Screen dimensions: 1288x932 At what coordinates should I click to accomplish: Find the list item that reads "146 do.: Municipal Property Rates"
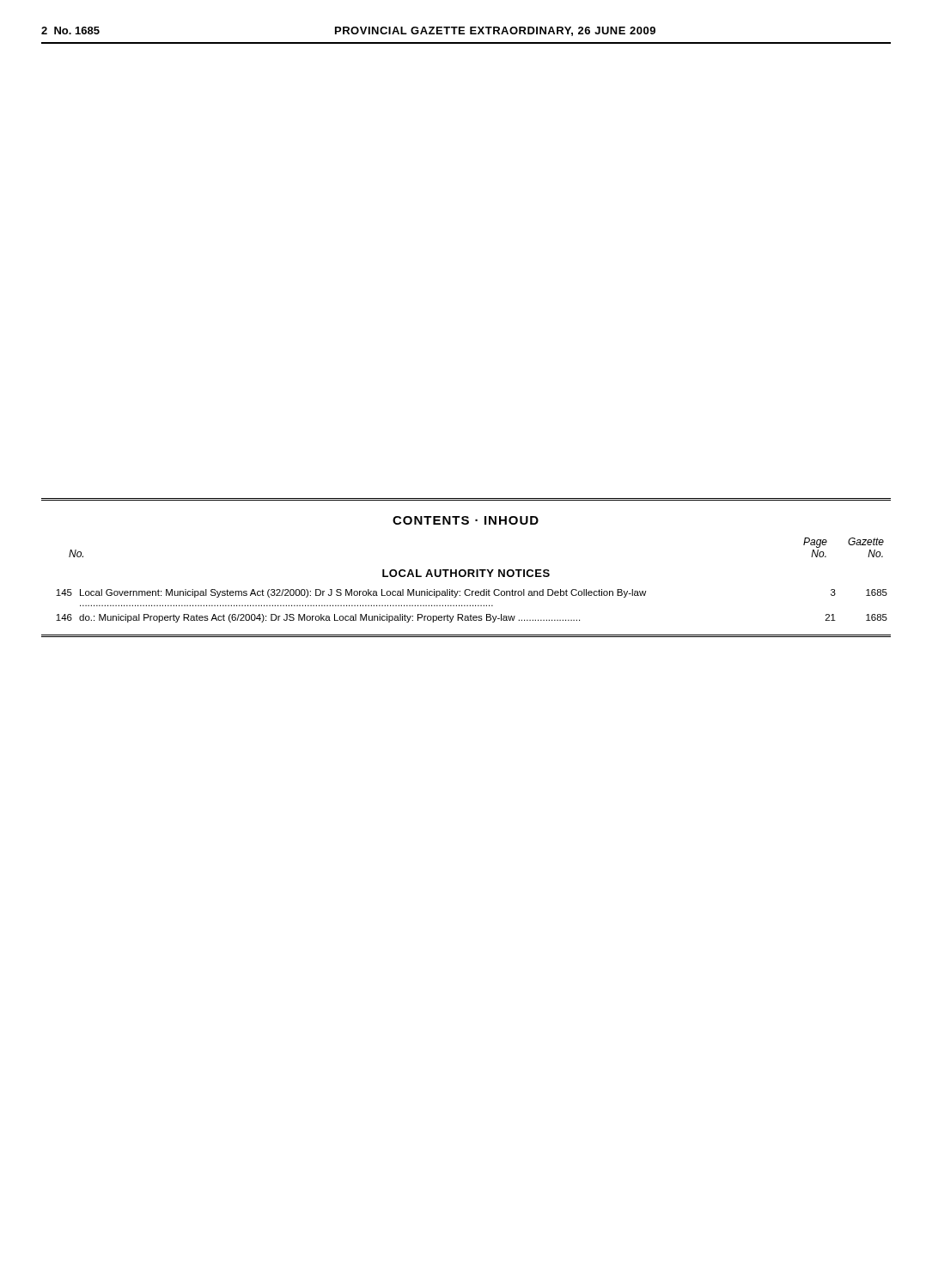click(x=466, y=617)
